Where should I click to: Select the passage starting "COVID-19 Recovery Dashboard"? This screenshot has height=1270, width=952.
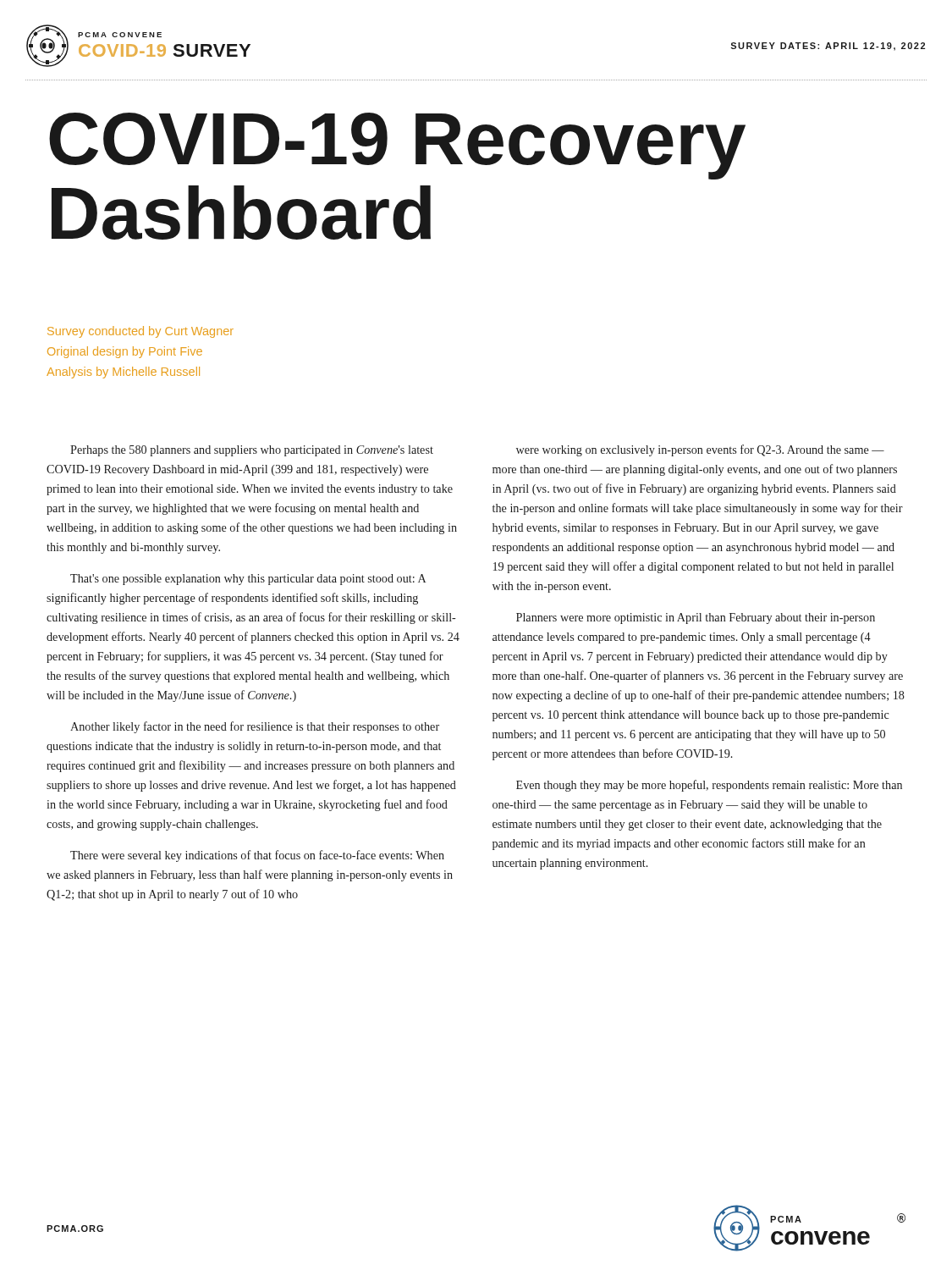coord(476,176)
